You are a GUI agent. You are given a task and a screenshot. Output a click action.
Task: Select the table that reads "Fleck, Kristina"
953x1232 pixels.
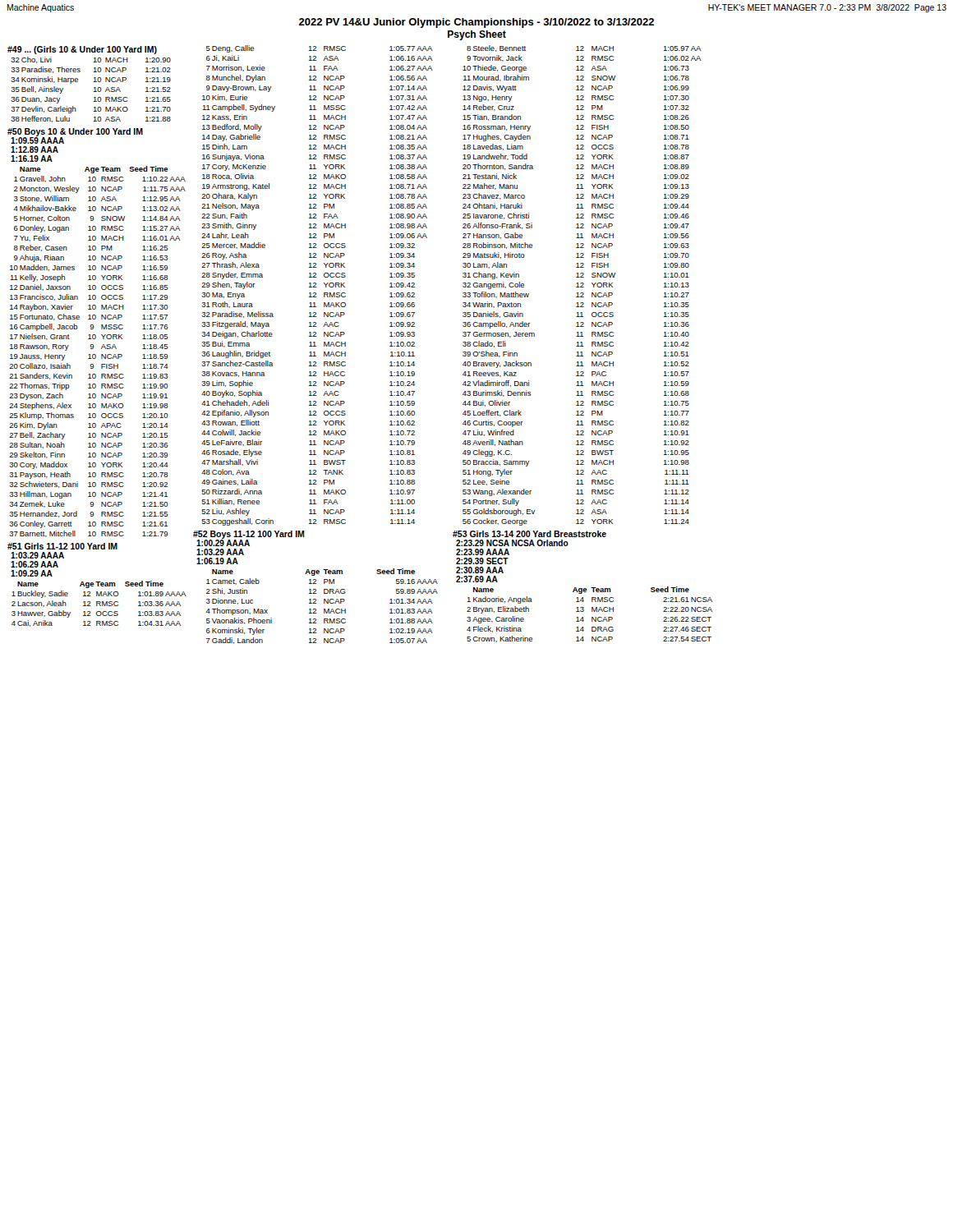point(588,614)
